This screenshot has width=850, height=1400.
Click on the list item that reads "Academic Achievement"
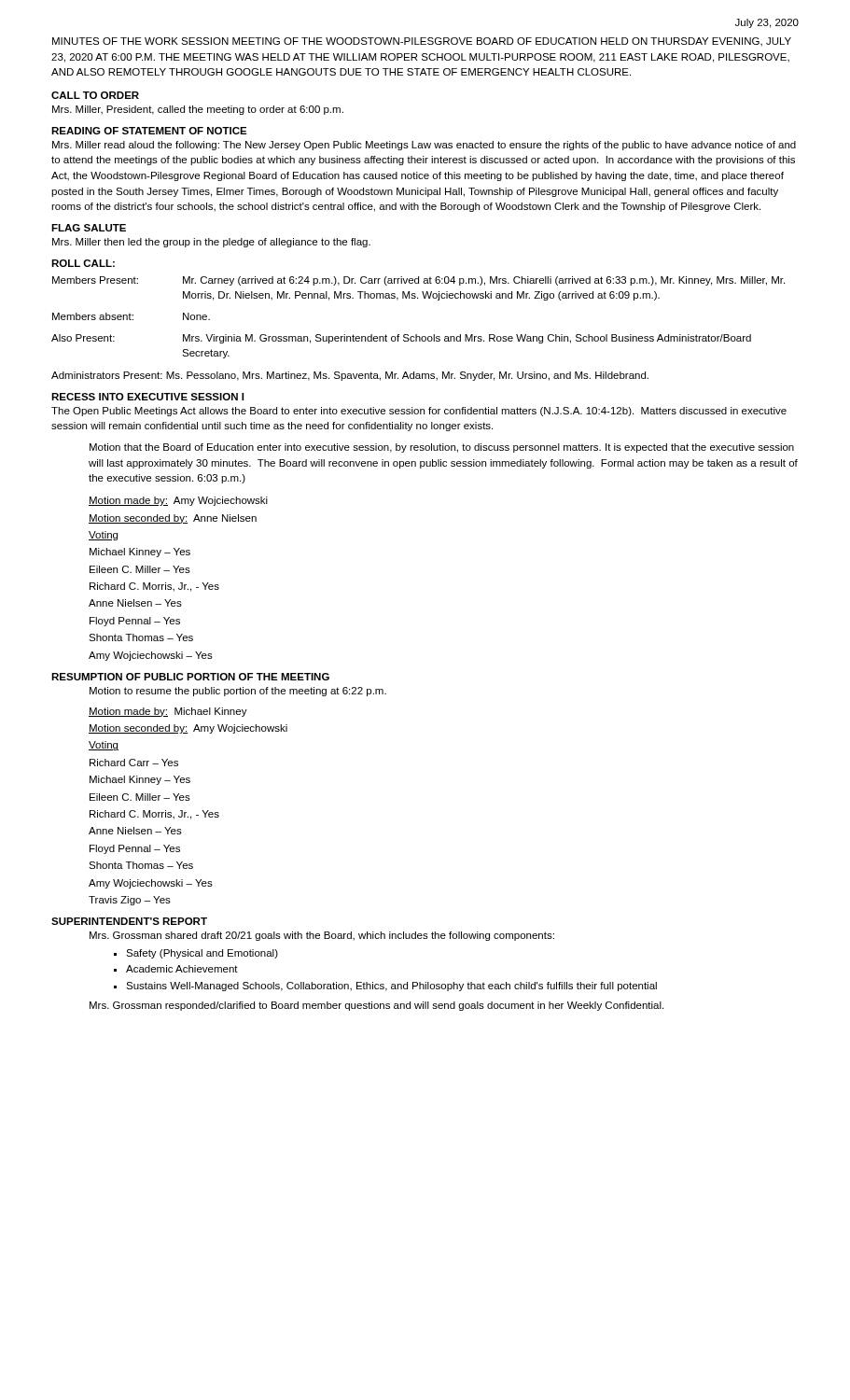182,969
